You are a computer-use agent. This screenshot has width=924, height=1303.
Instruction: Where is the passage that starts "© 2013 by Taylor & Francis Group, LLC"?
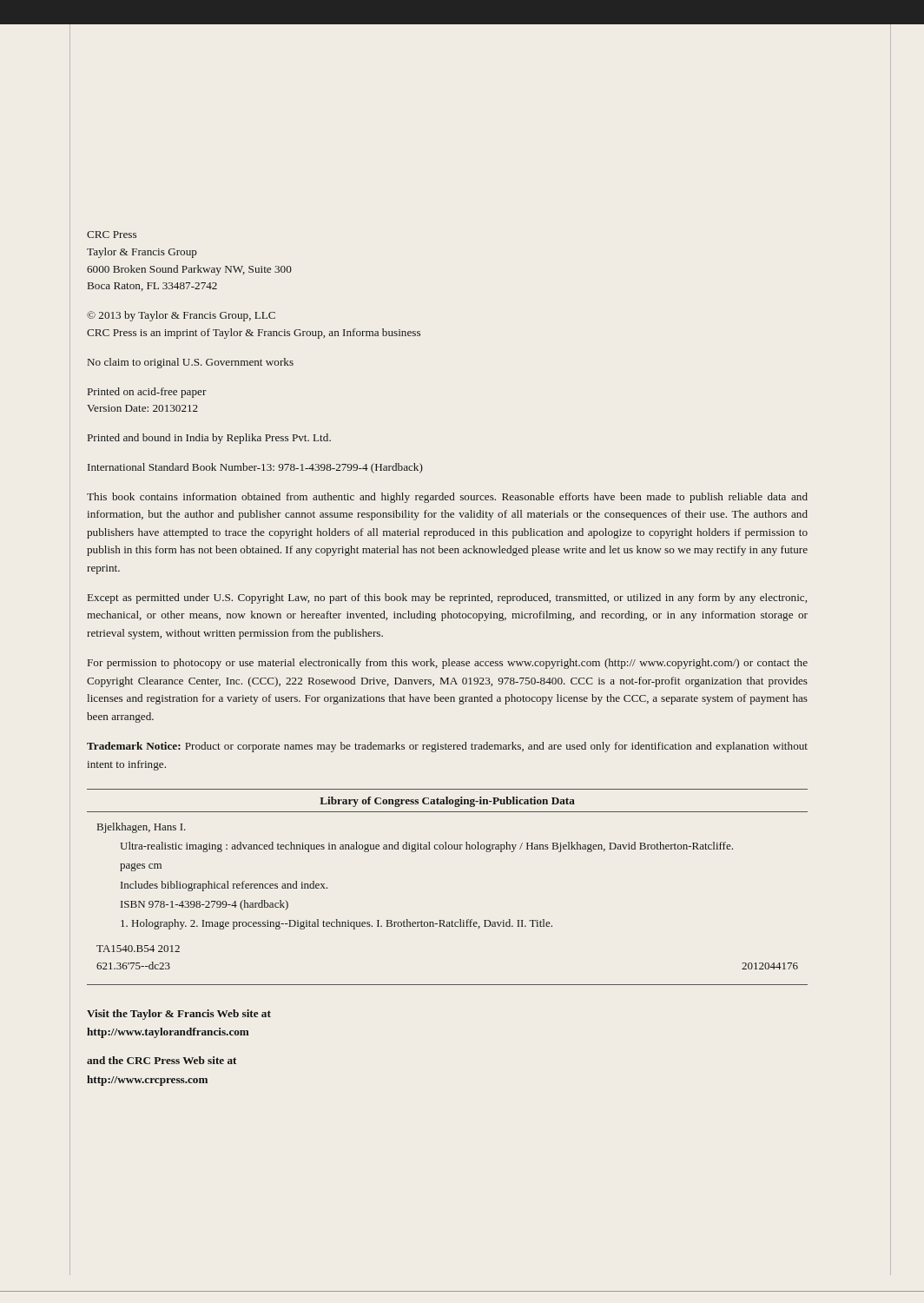coord(181,316)
